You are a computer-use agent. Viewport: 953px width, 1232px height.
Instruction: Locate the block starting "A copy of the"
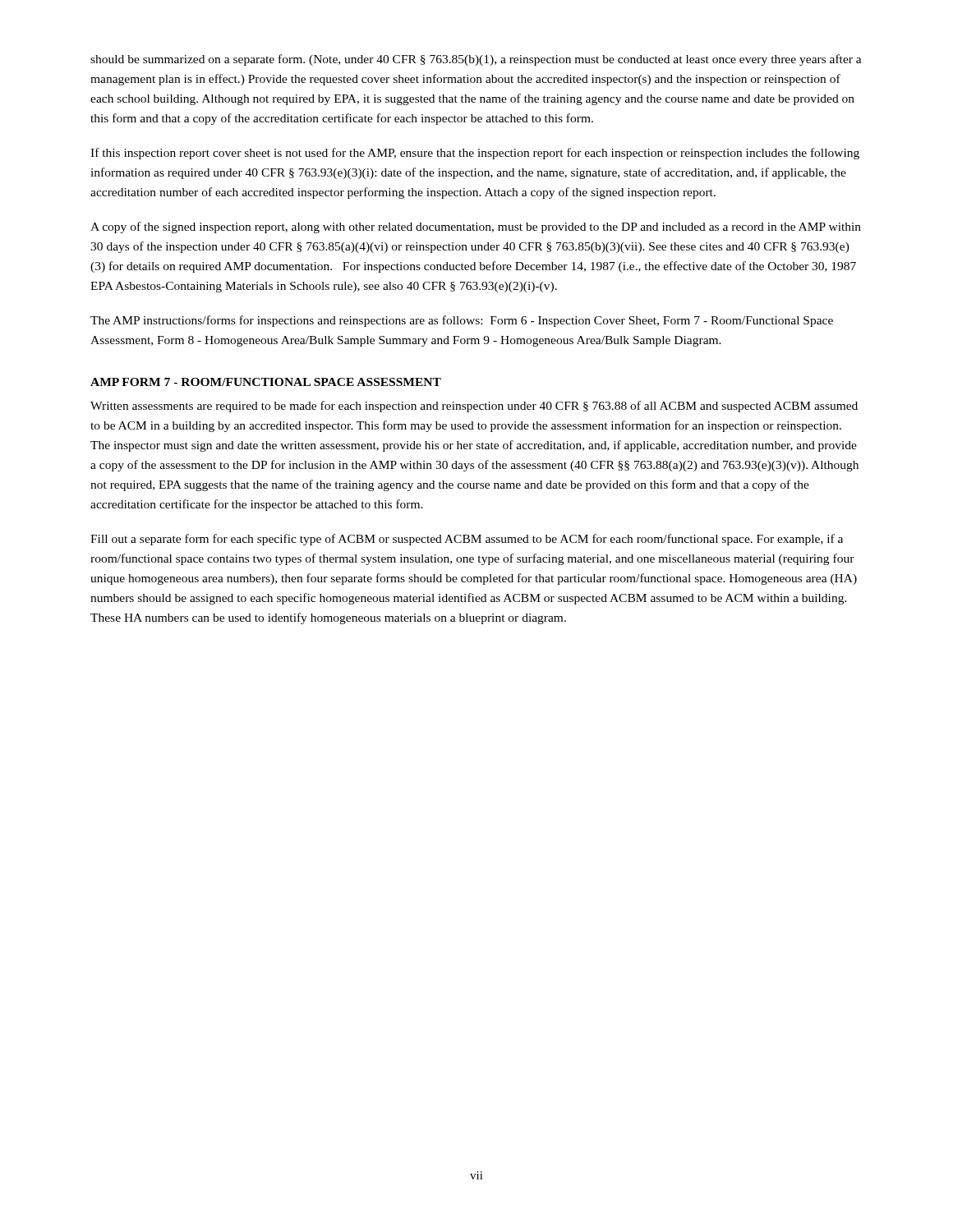pyautogui.click(x=476, y=256)
